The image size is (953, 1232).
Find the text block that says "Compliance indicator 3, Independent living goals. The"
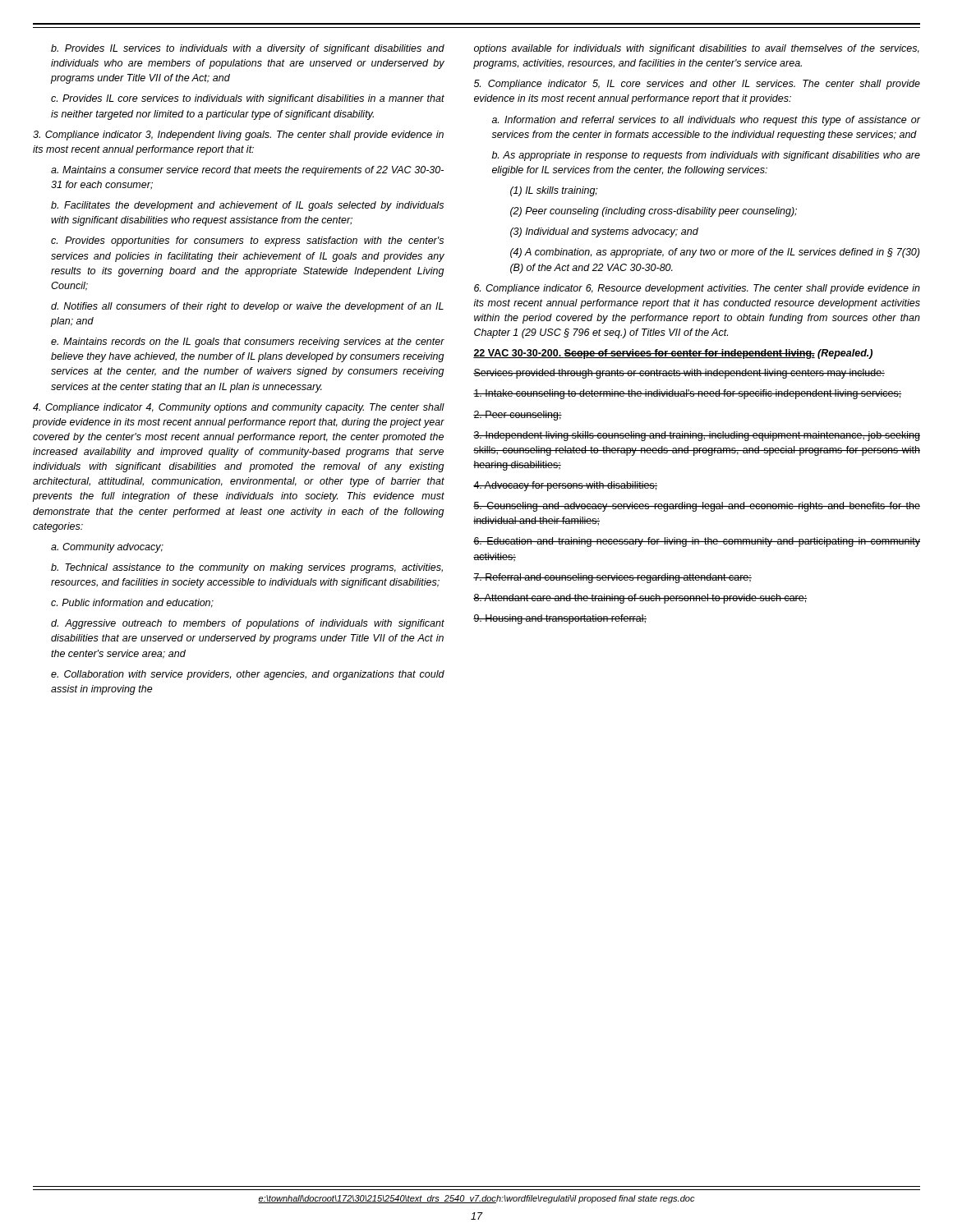click(x=238, y=142)
